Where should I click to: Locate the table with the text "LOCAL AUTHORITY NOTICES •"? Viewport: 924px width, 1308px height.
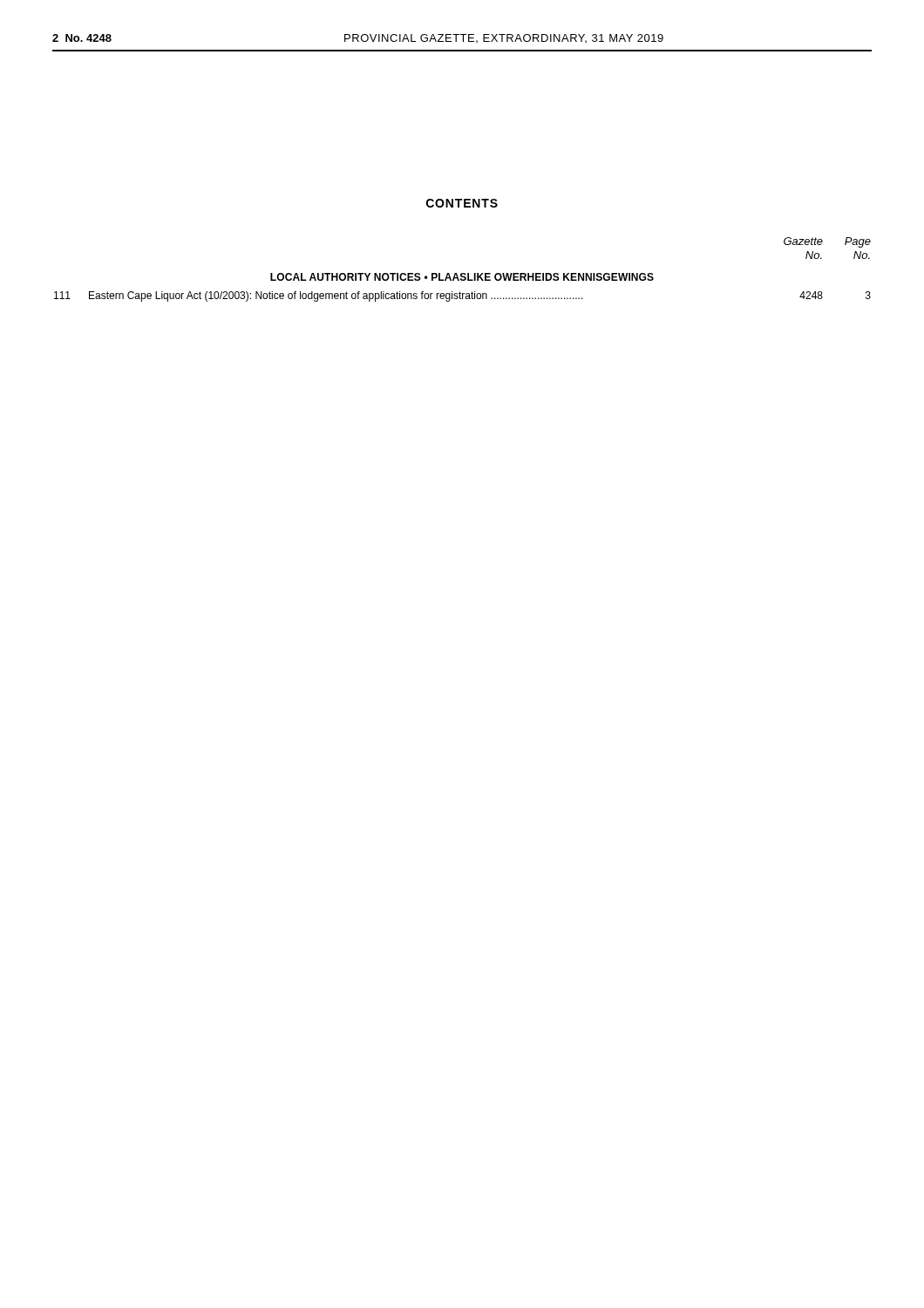pyautogui.click(x=462, y=268)
